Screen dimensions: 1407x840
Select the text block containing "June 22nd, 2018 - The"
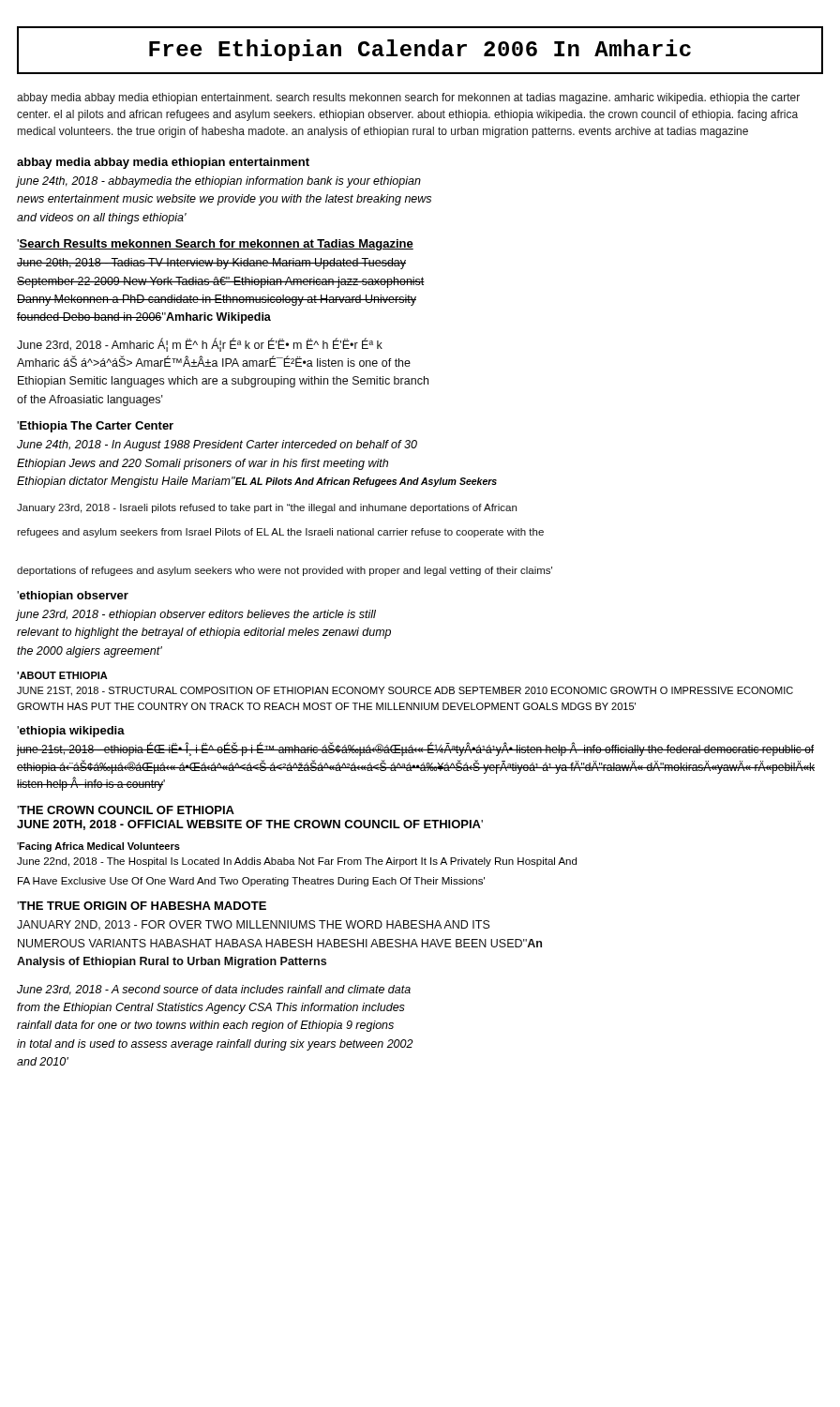click(297, 861)
